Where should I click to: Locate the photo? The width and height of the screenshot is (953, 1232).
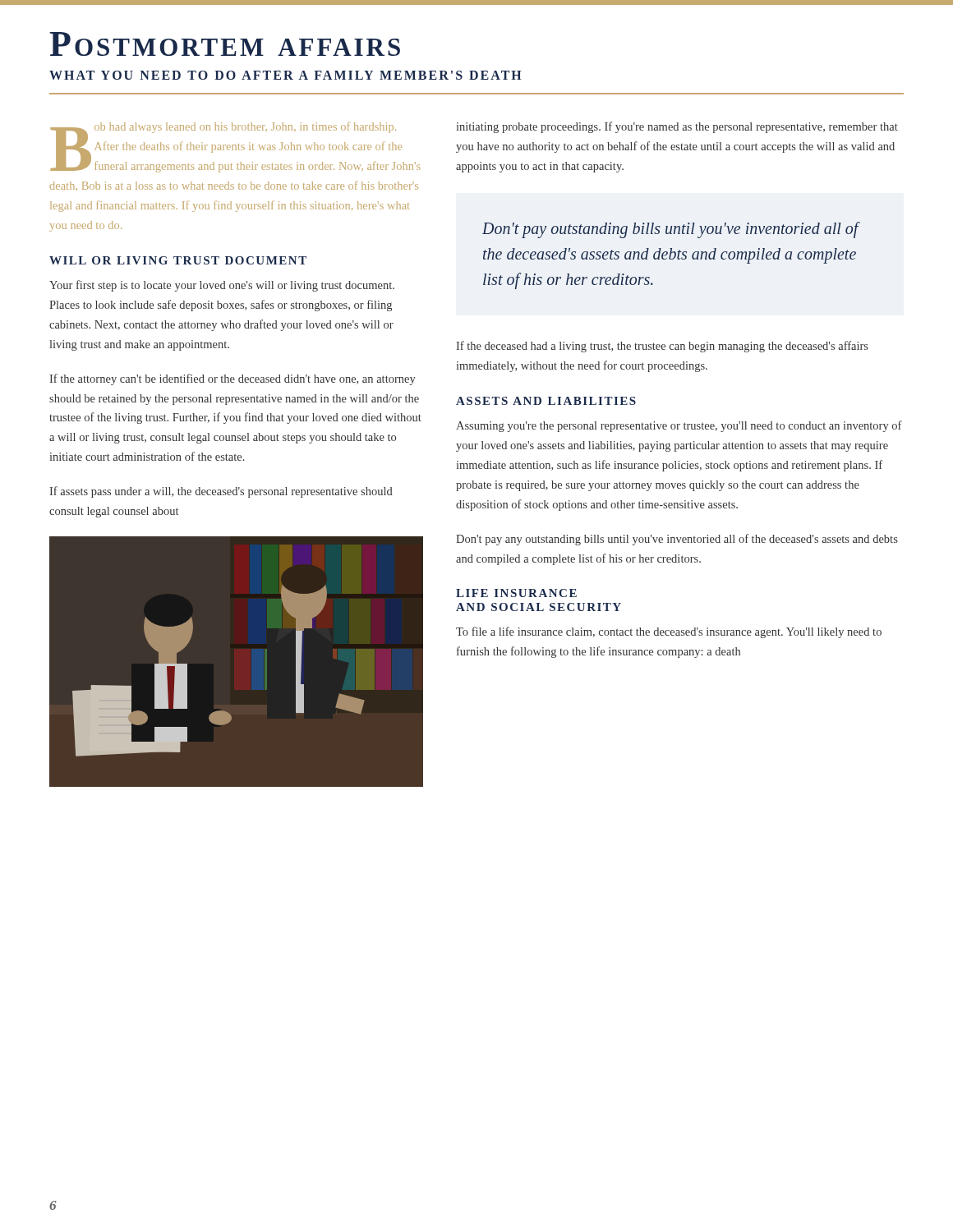236,663
